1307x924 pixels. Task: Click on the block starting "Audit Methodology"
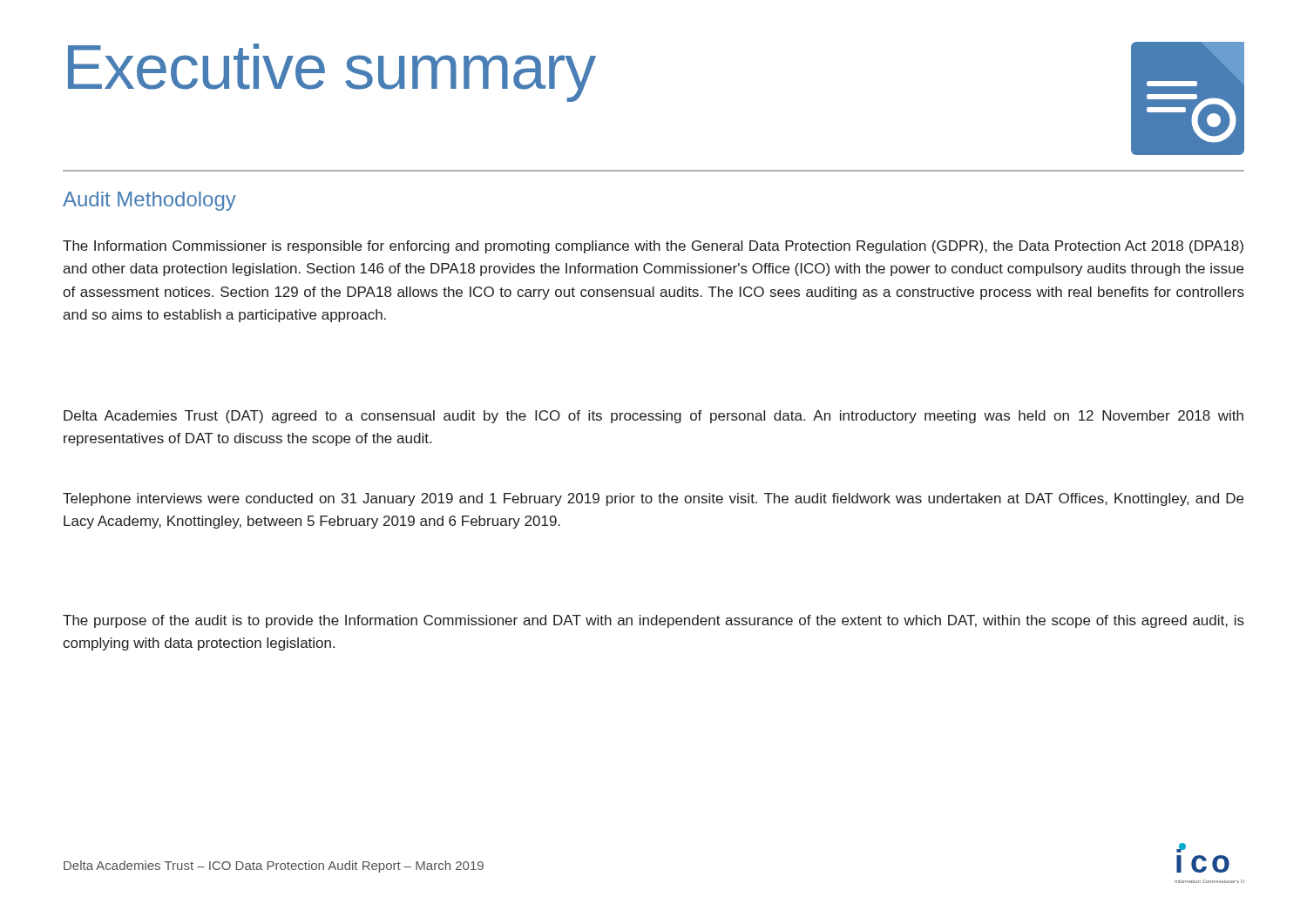pos(149,199)
